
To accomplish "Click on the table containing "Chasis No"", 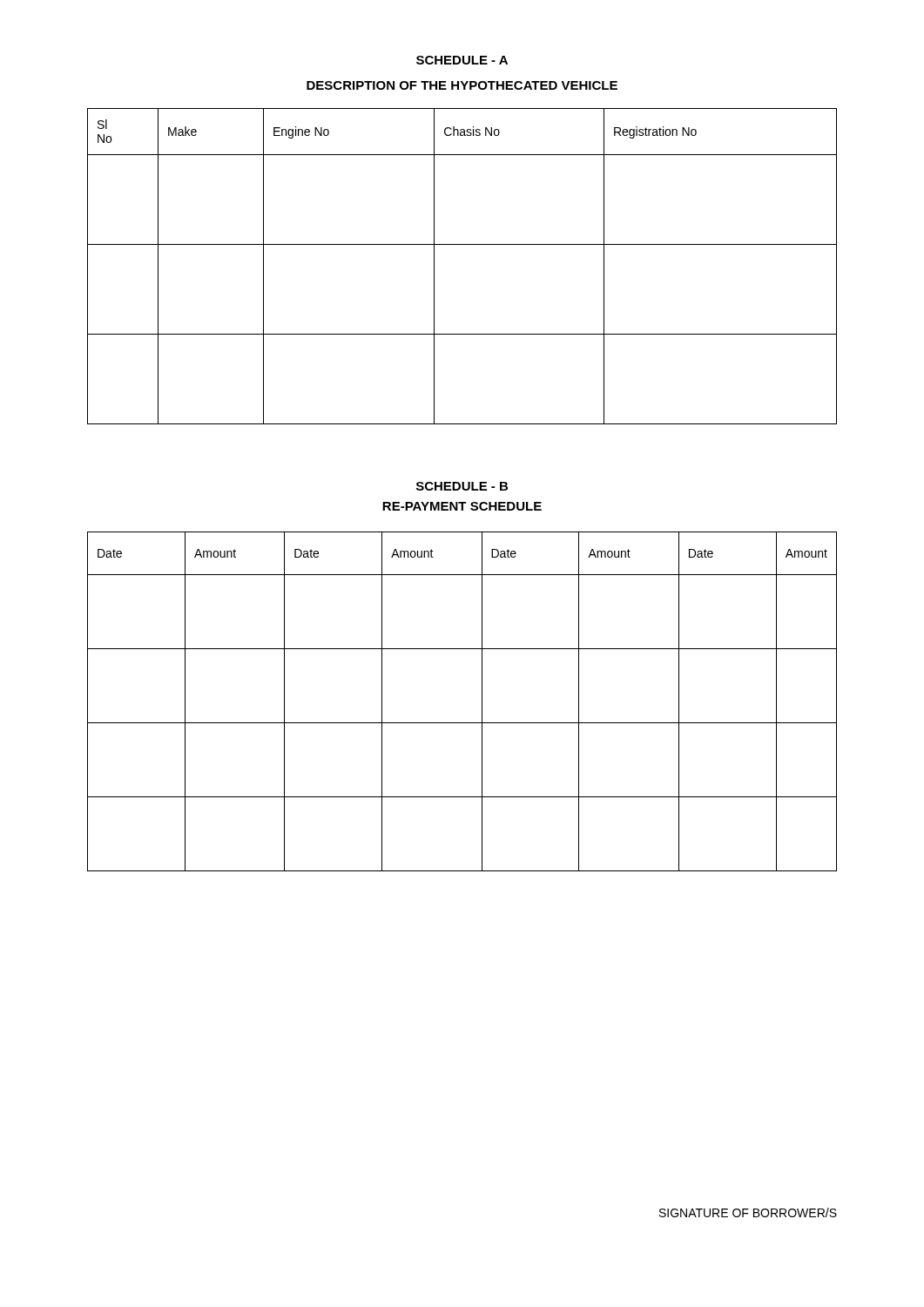I will (x=462, y=266).
